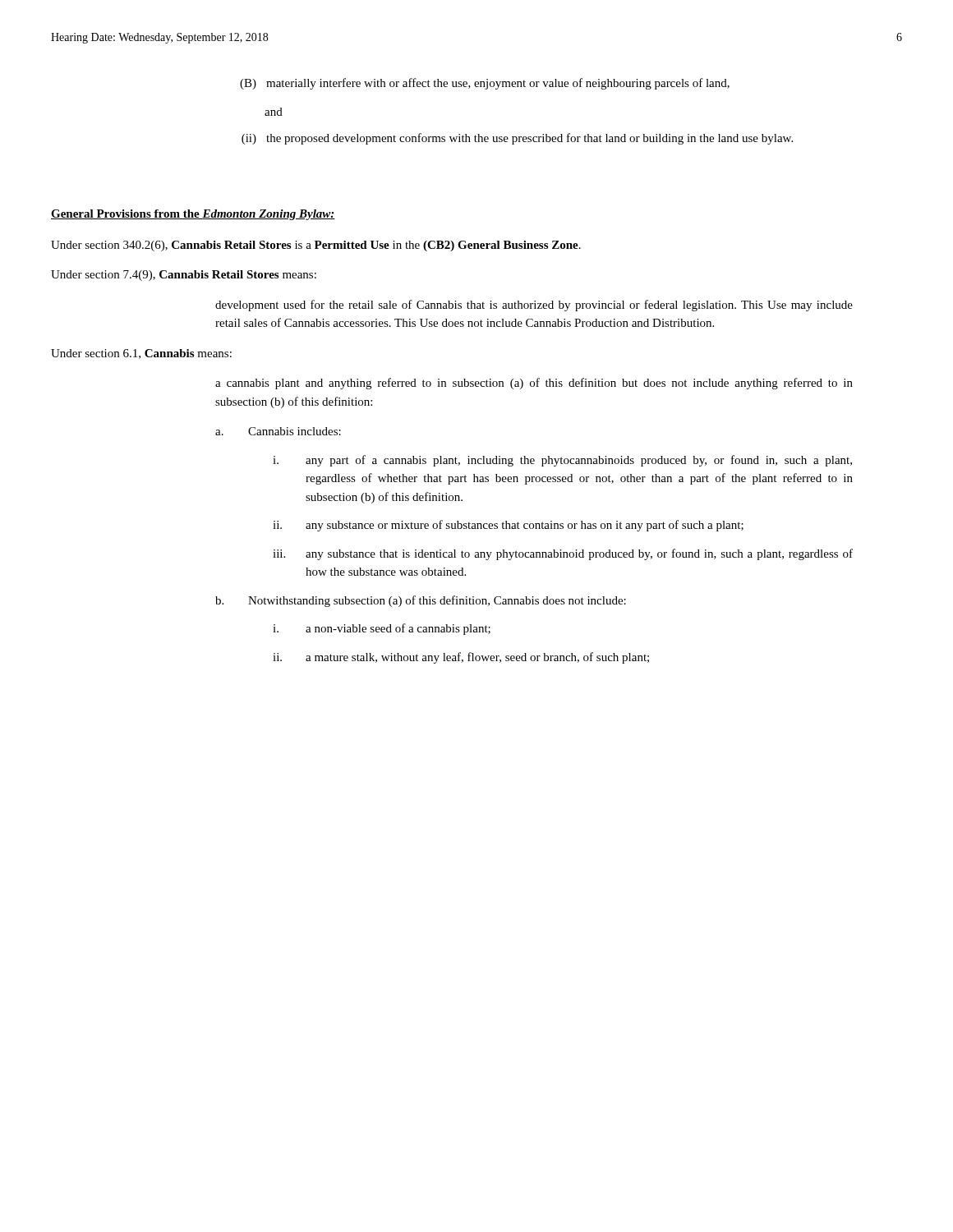953x1232 pixels.
Task: Find the text starting "i. a non-viable seed of a"
Action: [382, 629]
